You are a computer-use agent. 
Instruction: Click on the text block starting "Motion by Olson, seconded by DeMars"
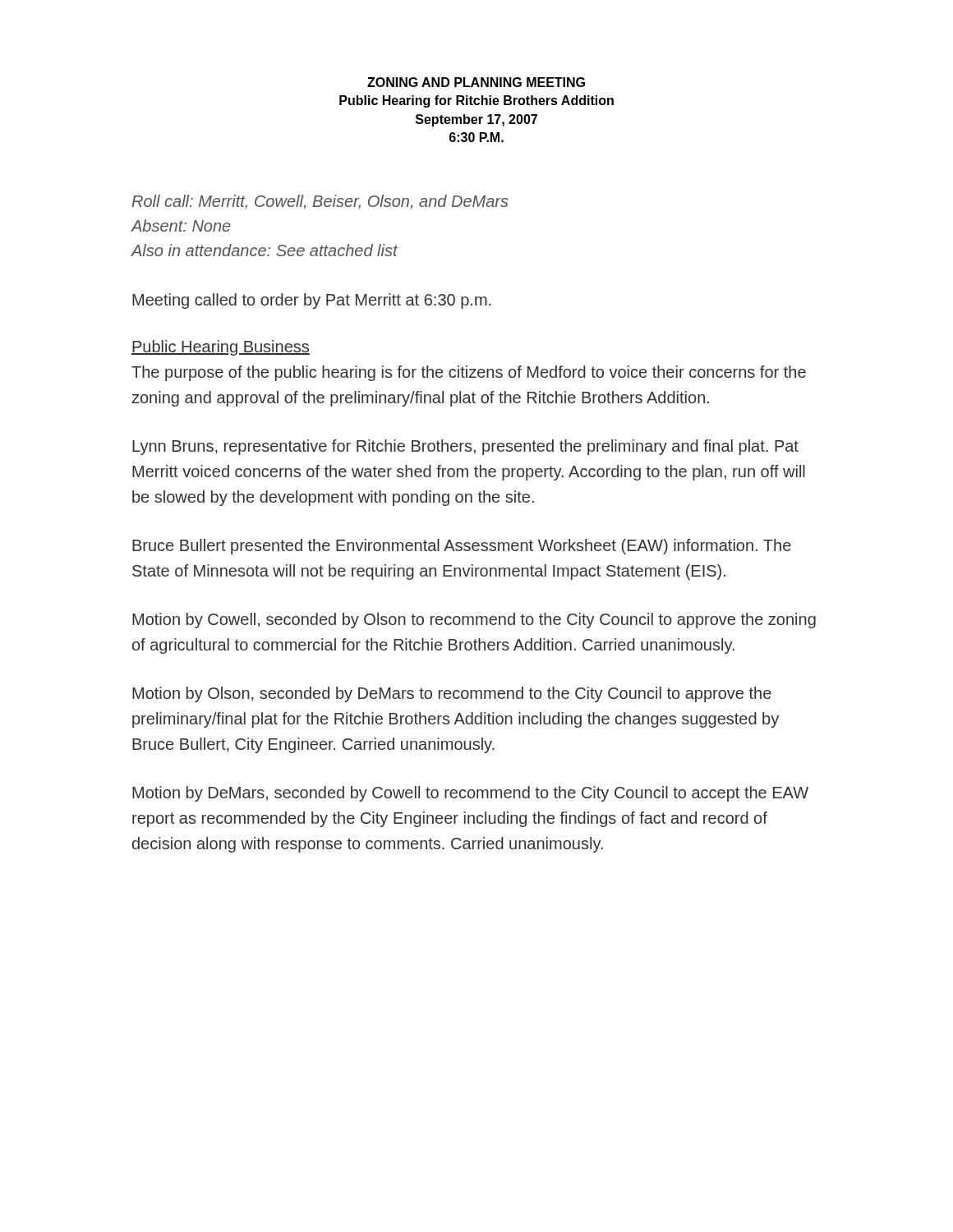(455, 718)
